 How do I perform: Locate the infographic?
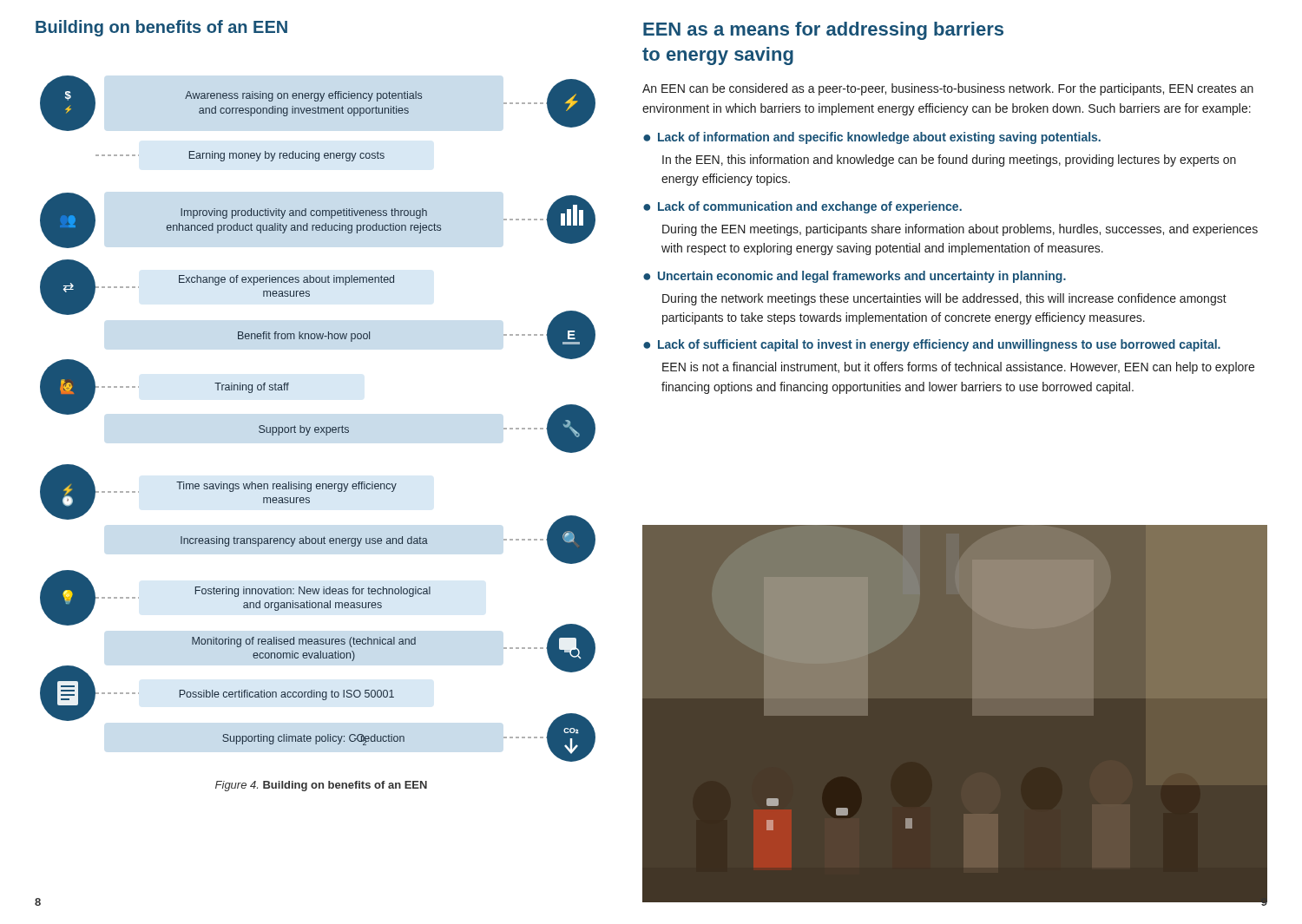317,413
